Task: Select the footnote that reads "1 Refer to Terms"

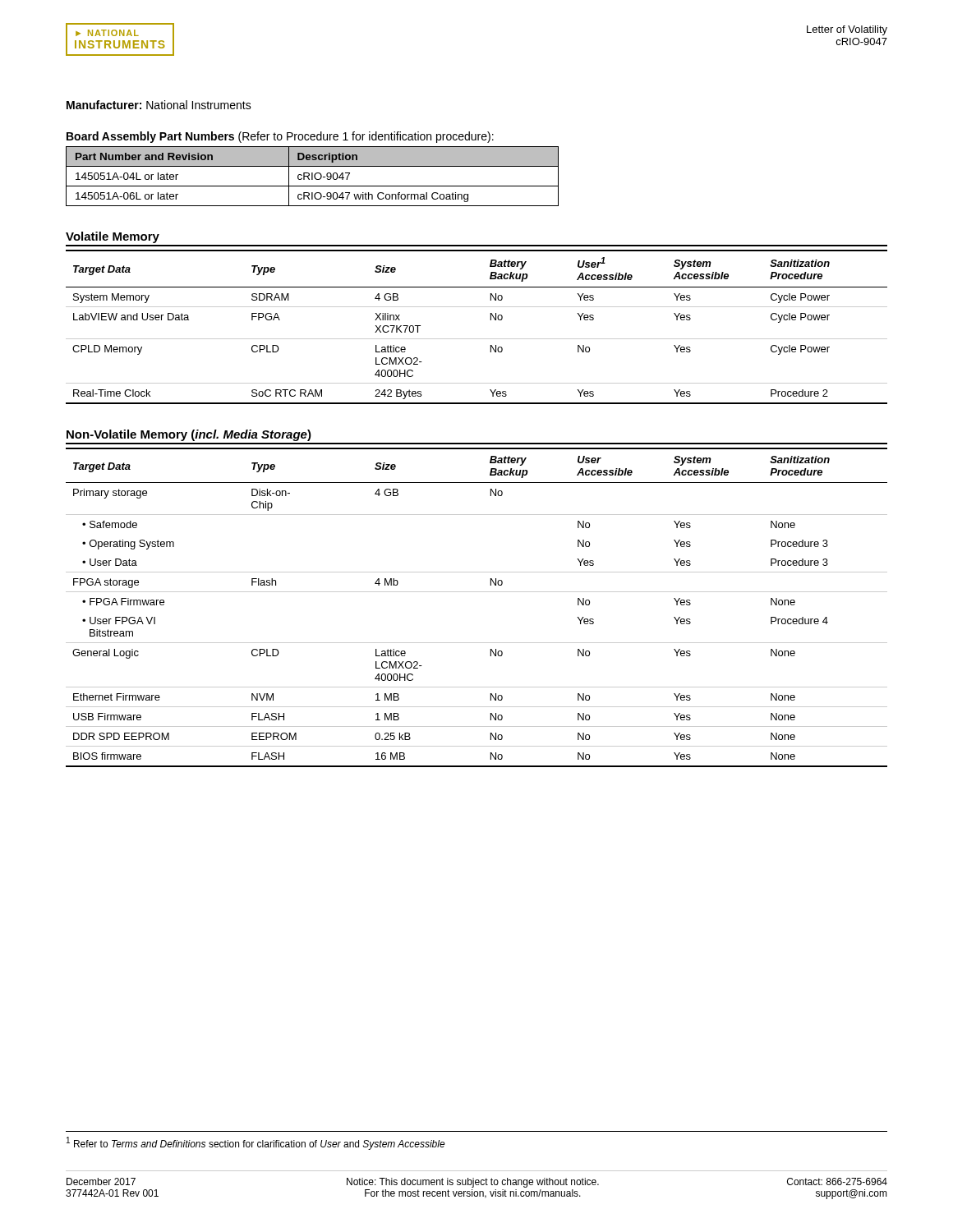Action: pyautogui.click(x=255, y=1143)
